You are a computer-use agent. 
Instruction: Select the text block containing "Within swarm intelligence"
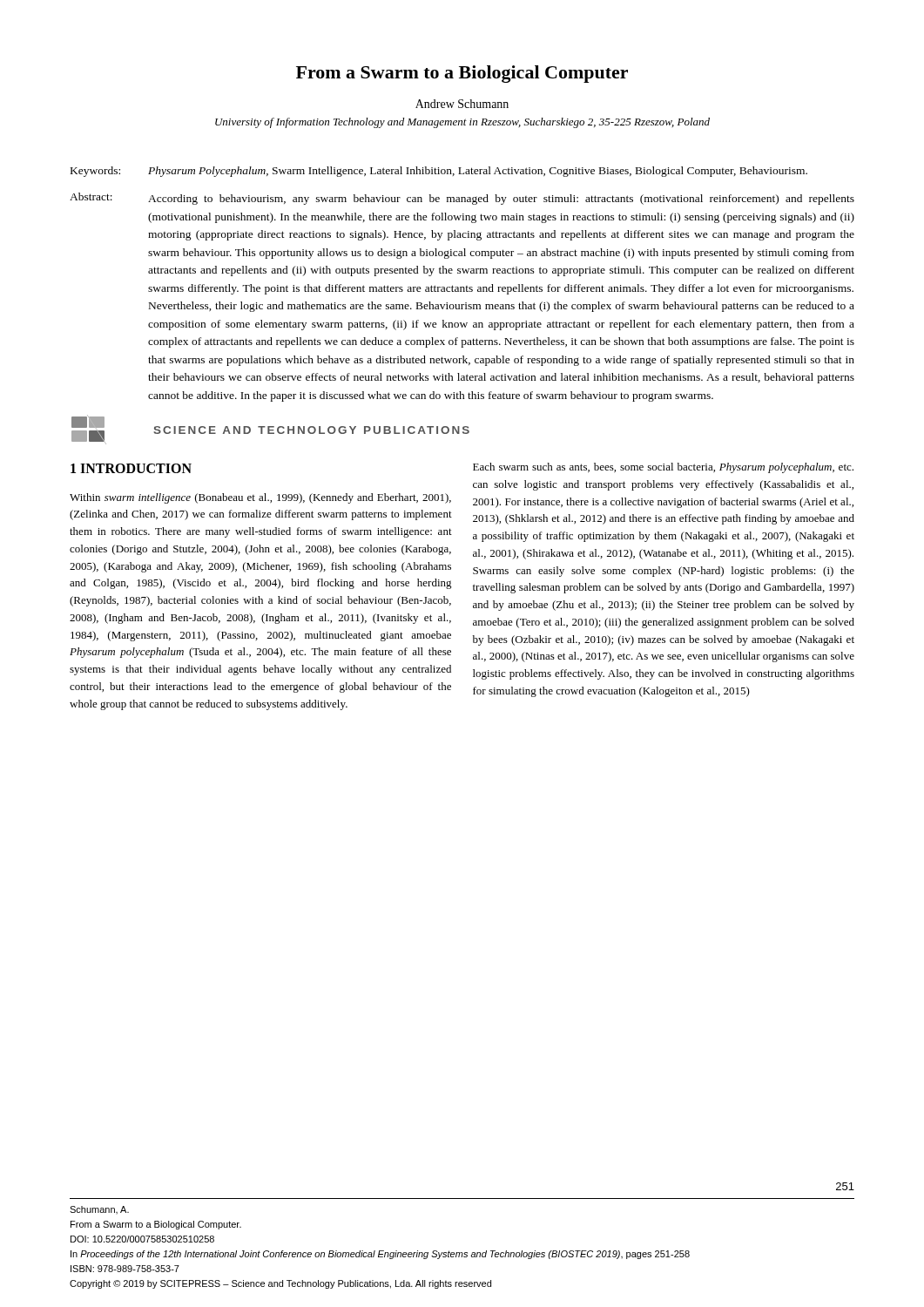pyautogui.click(x=261, y=600)
